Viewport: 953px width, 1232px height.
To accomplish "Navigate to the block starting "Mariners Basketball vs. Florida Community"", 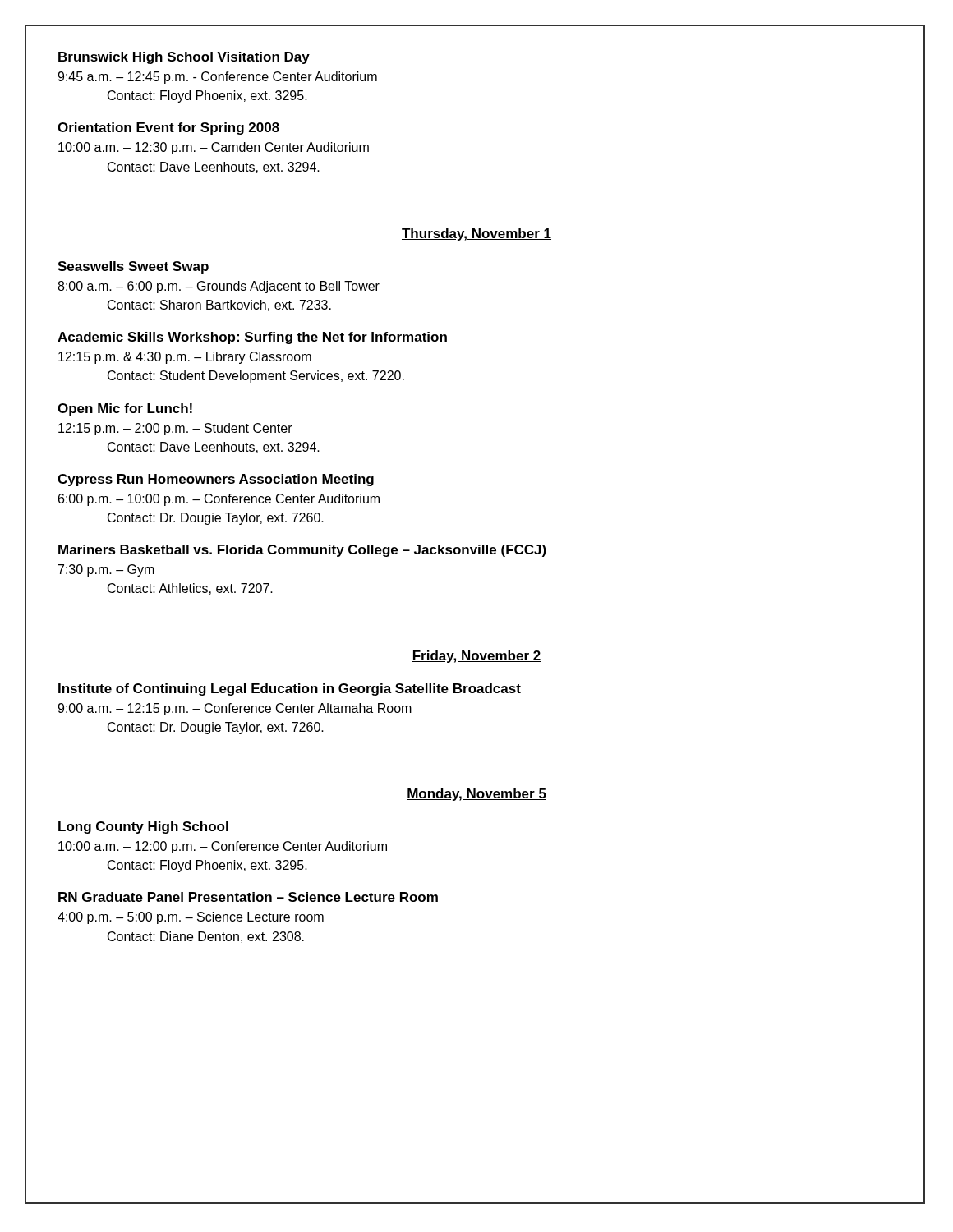I will click(x=302, y=551).
